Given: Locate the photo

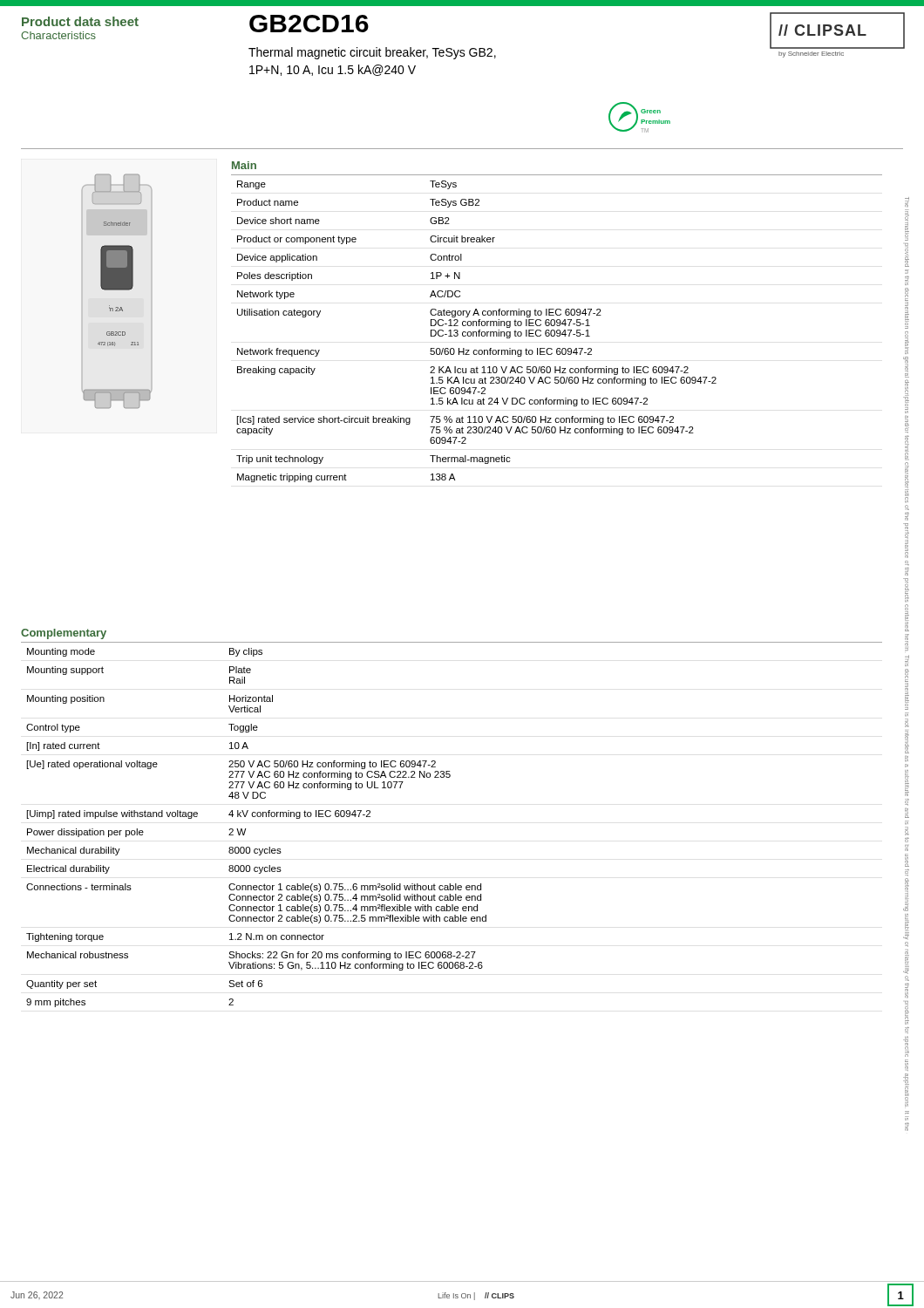Looking at the screenshot, I should [119, 296].
